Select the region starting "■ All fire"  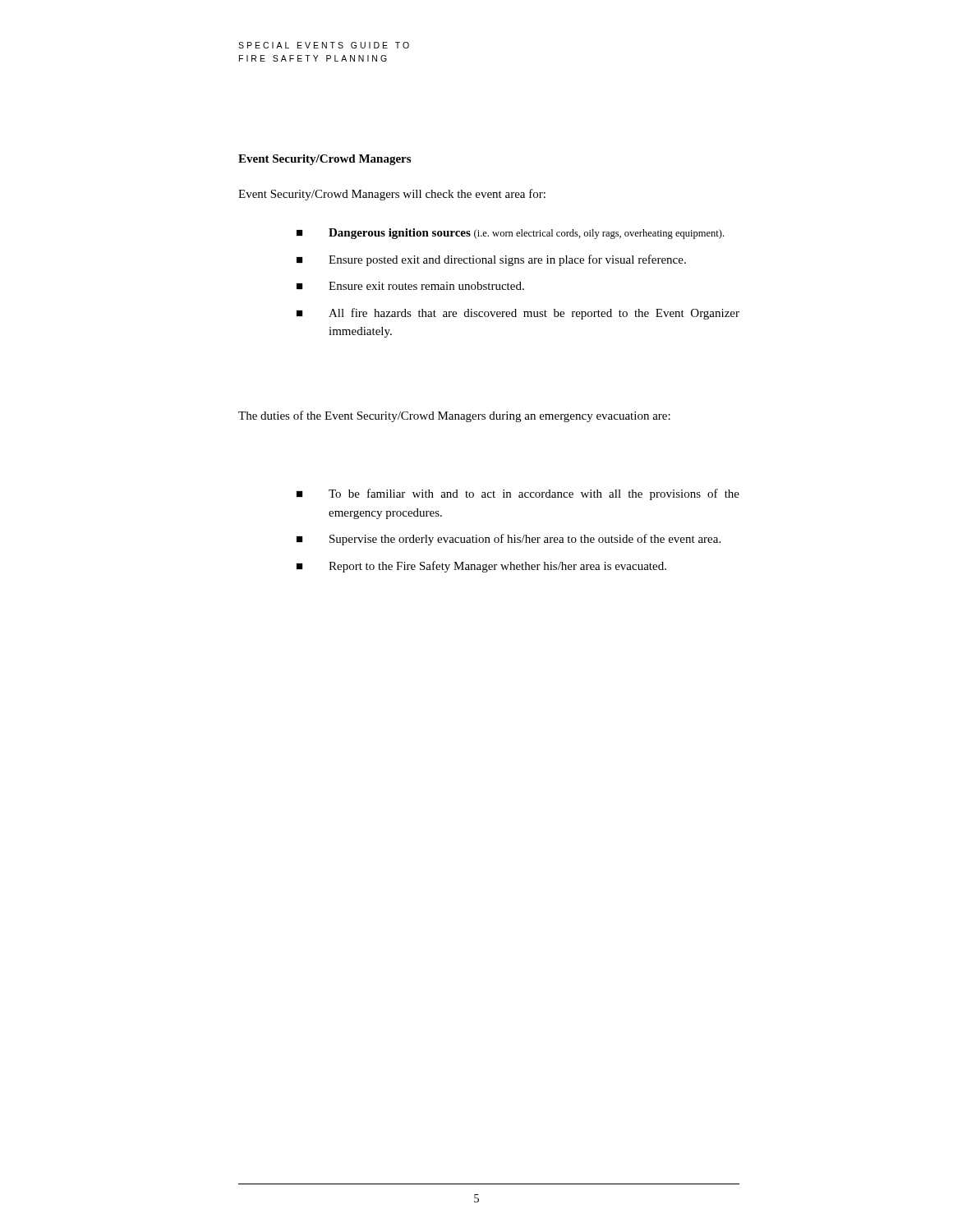[518, 322]
